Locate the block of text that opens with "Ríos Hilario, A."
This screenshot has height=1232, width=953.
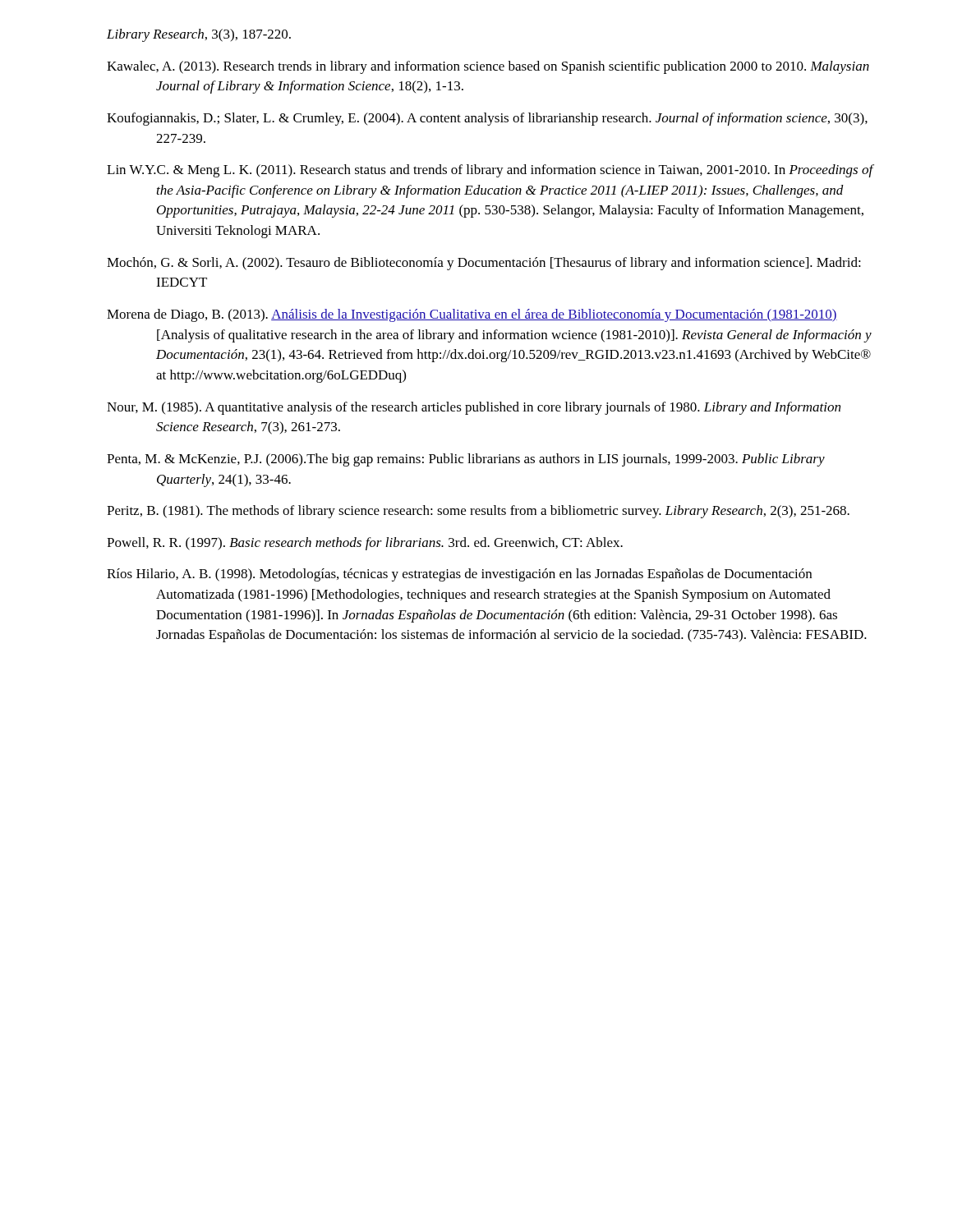point(487,604)
